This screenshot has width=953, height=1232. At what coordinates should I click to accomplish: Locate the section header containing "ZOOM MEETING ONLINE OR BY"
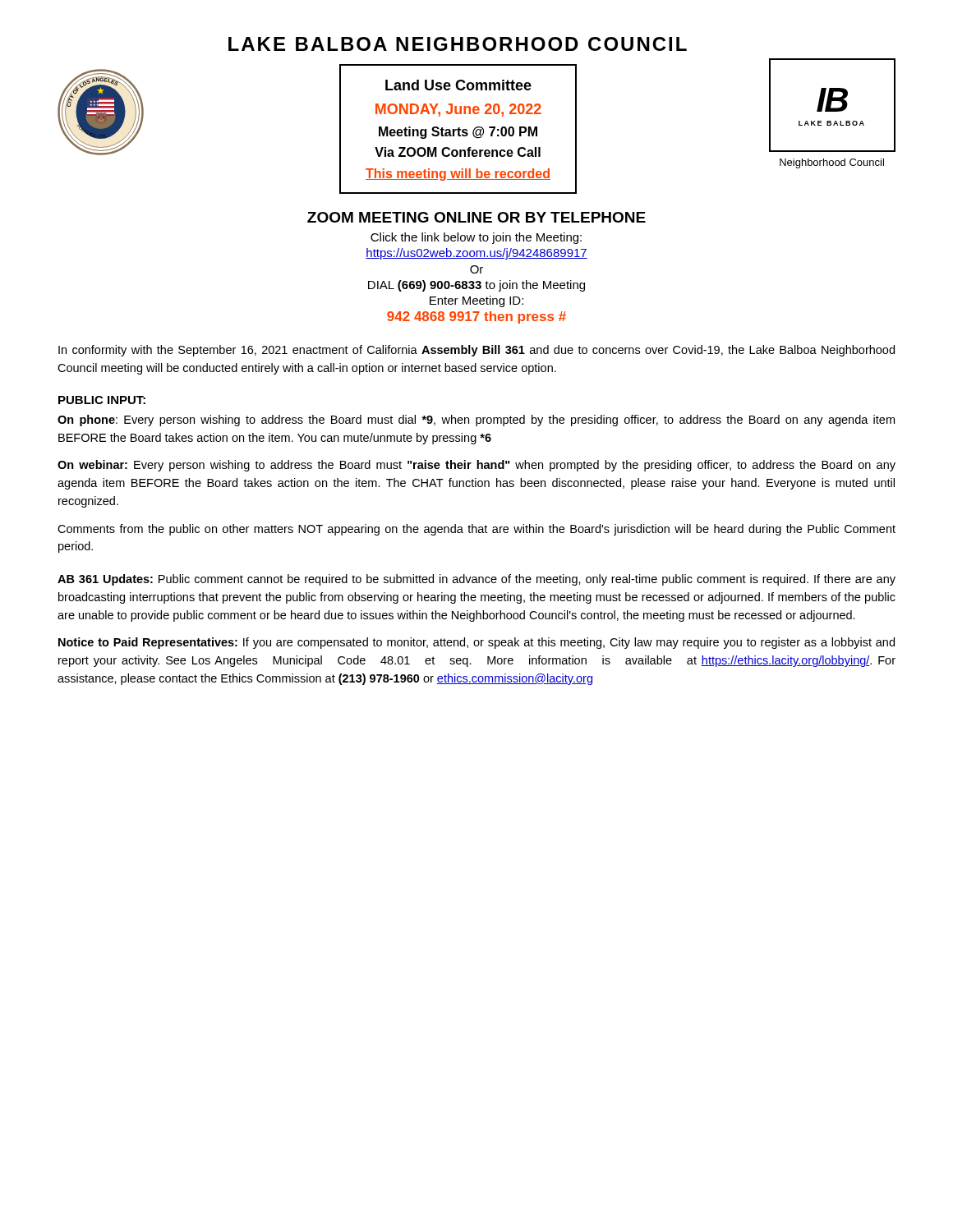476,267
